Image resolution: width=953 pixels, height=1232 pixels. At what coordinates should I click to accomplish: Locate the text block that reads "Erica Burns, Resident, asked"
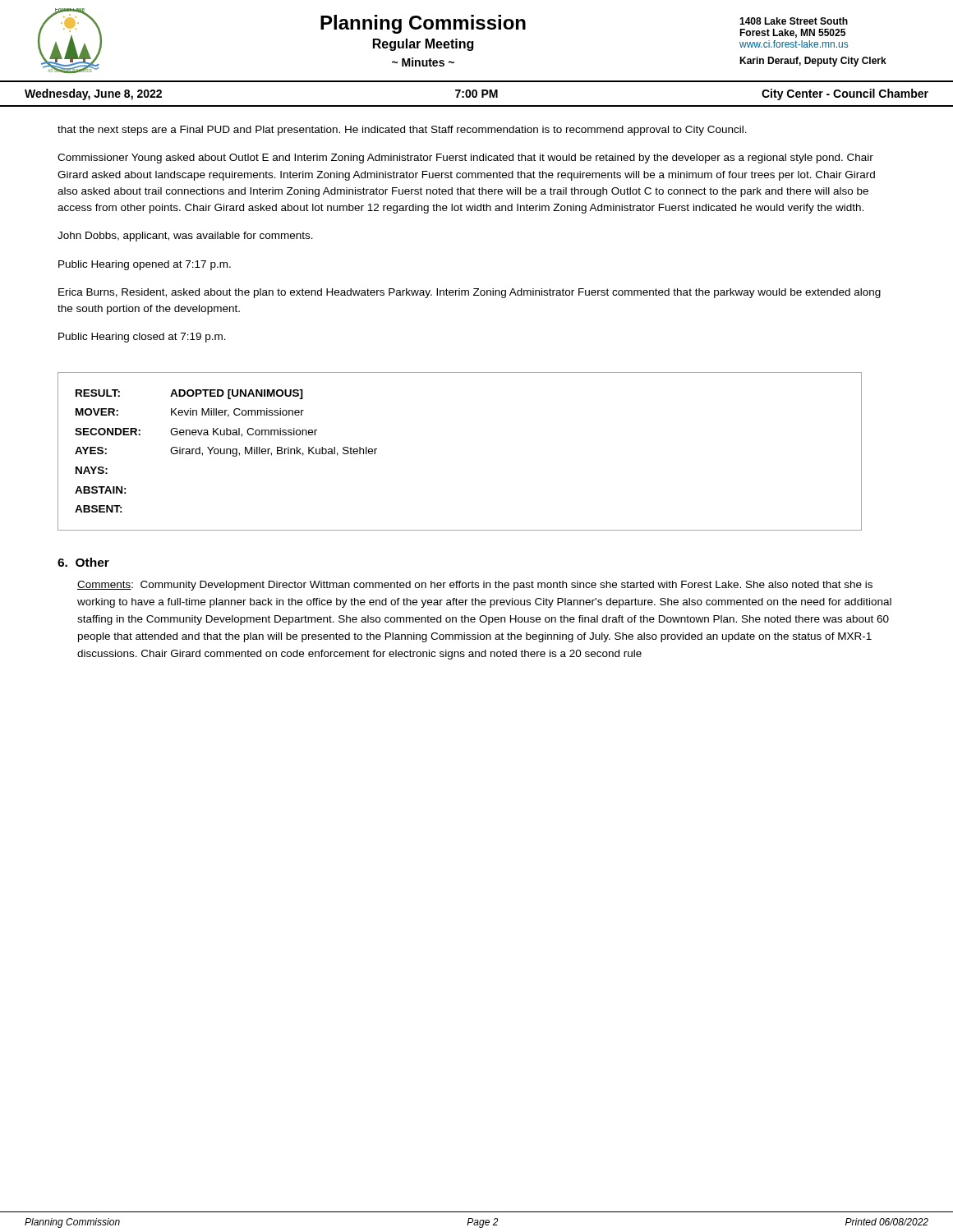coord(469,300)
